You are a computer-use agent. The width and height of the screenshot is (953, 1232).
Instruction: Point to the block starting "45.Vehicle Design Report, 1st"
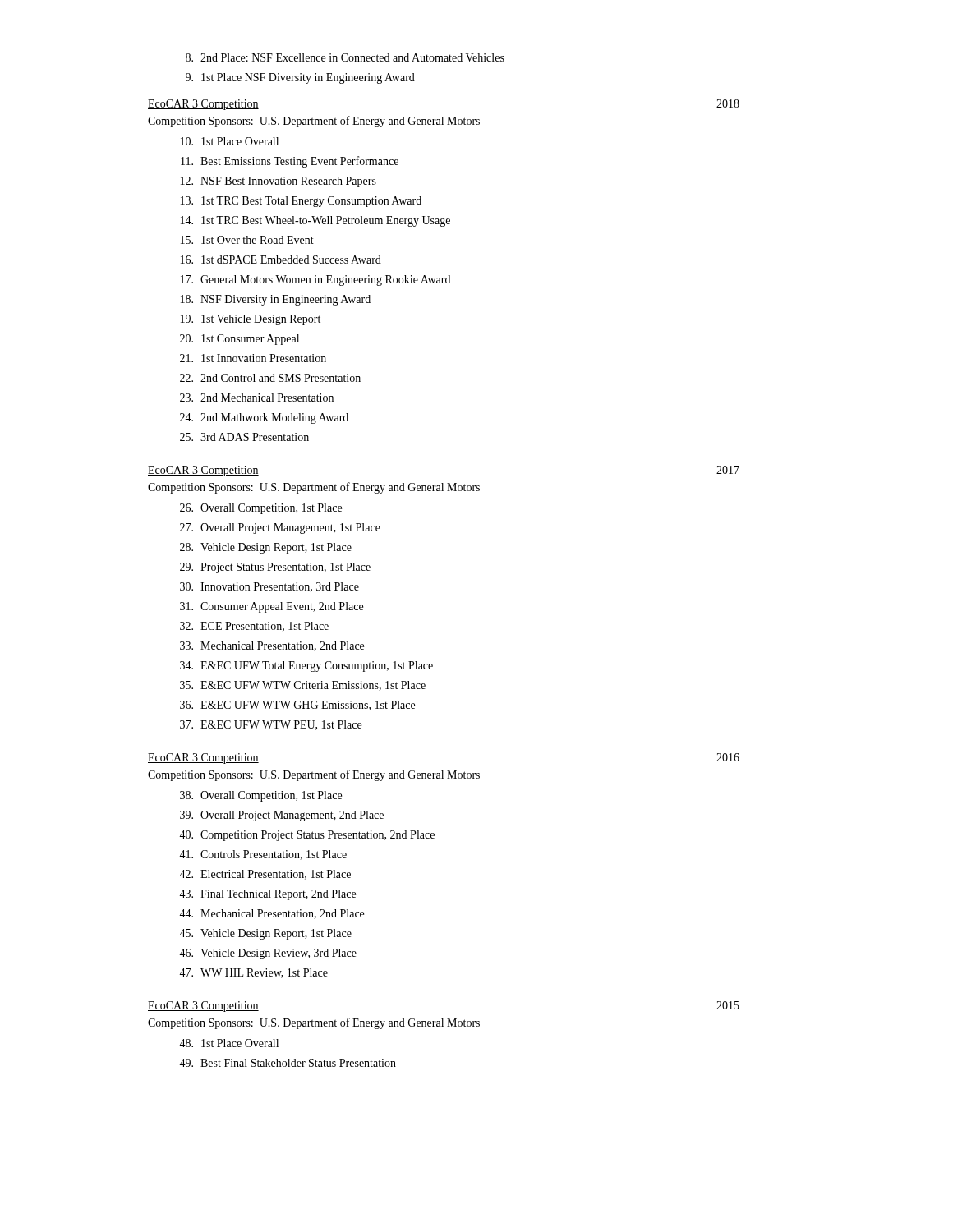point(261,933)
